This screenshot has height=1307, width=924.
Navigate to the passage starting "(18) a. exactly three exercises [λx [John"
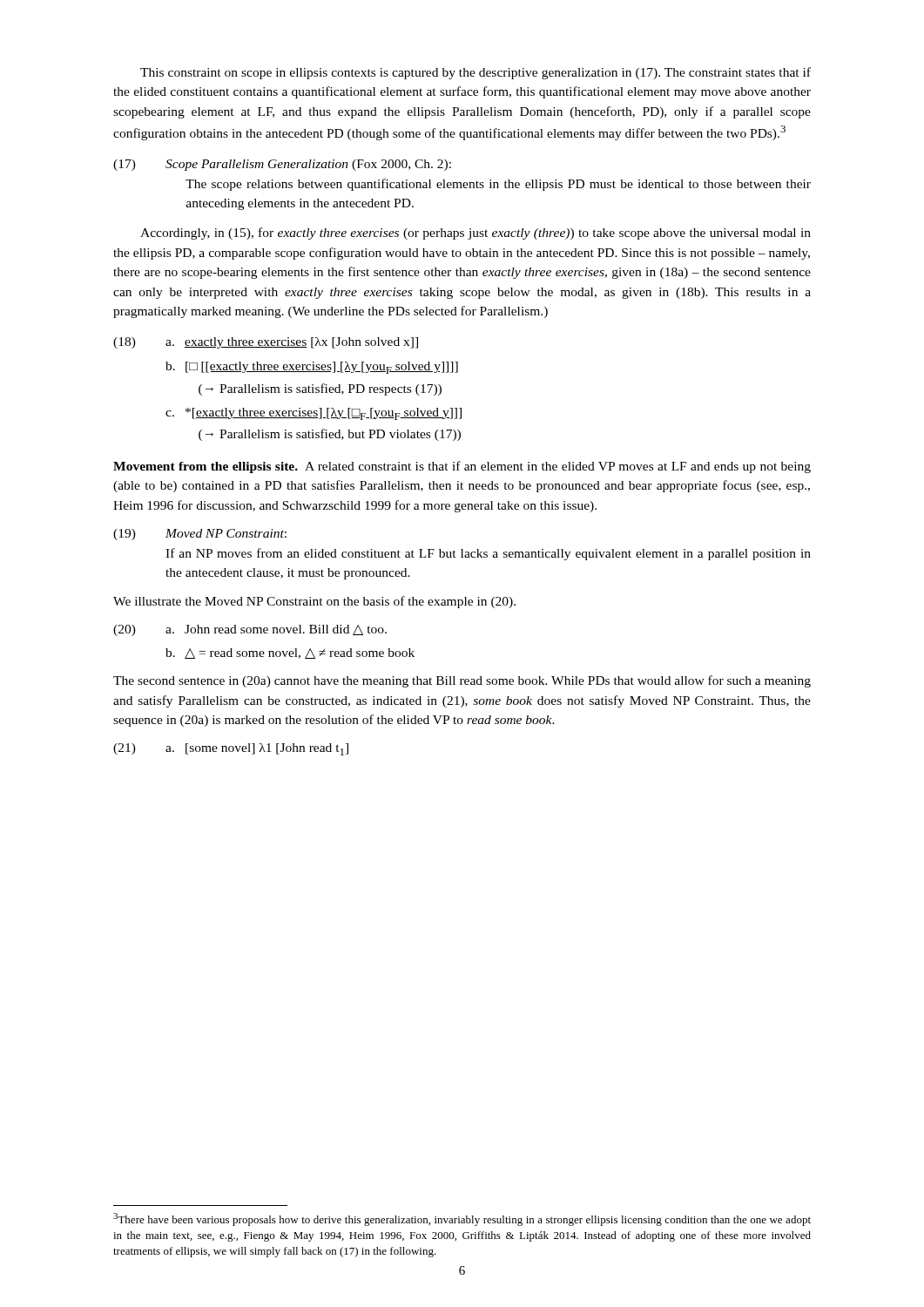point(266,343)
